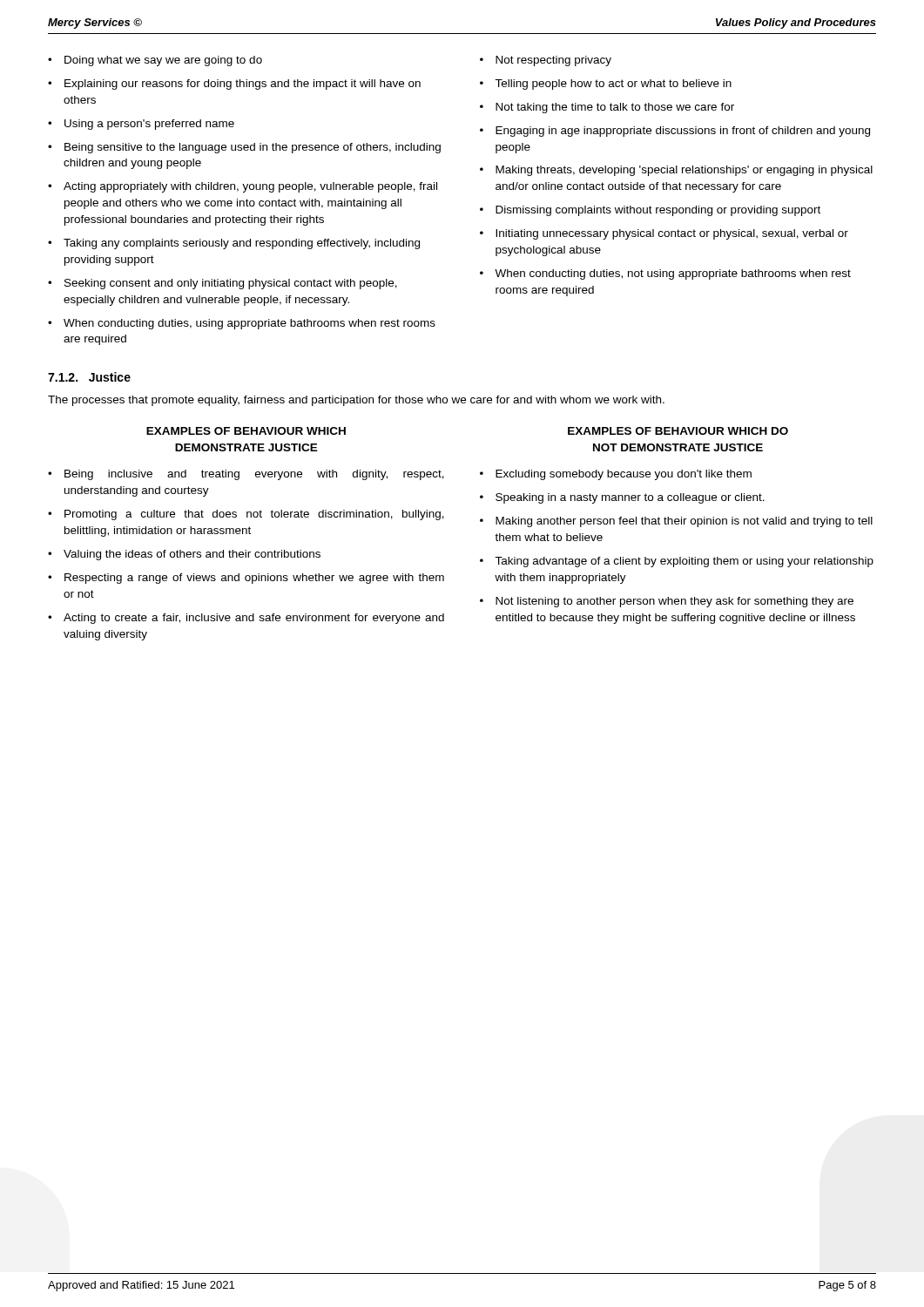The width and height of the screenshot is (924, 1307).
Task: Select the text starting "7.1.2. Justice"
Action: [x=89, y=378]
